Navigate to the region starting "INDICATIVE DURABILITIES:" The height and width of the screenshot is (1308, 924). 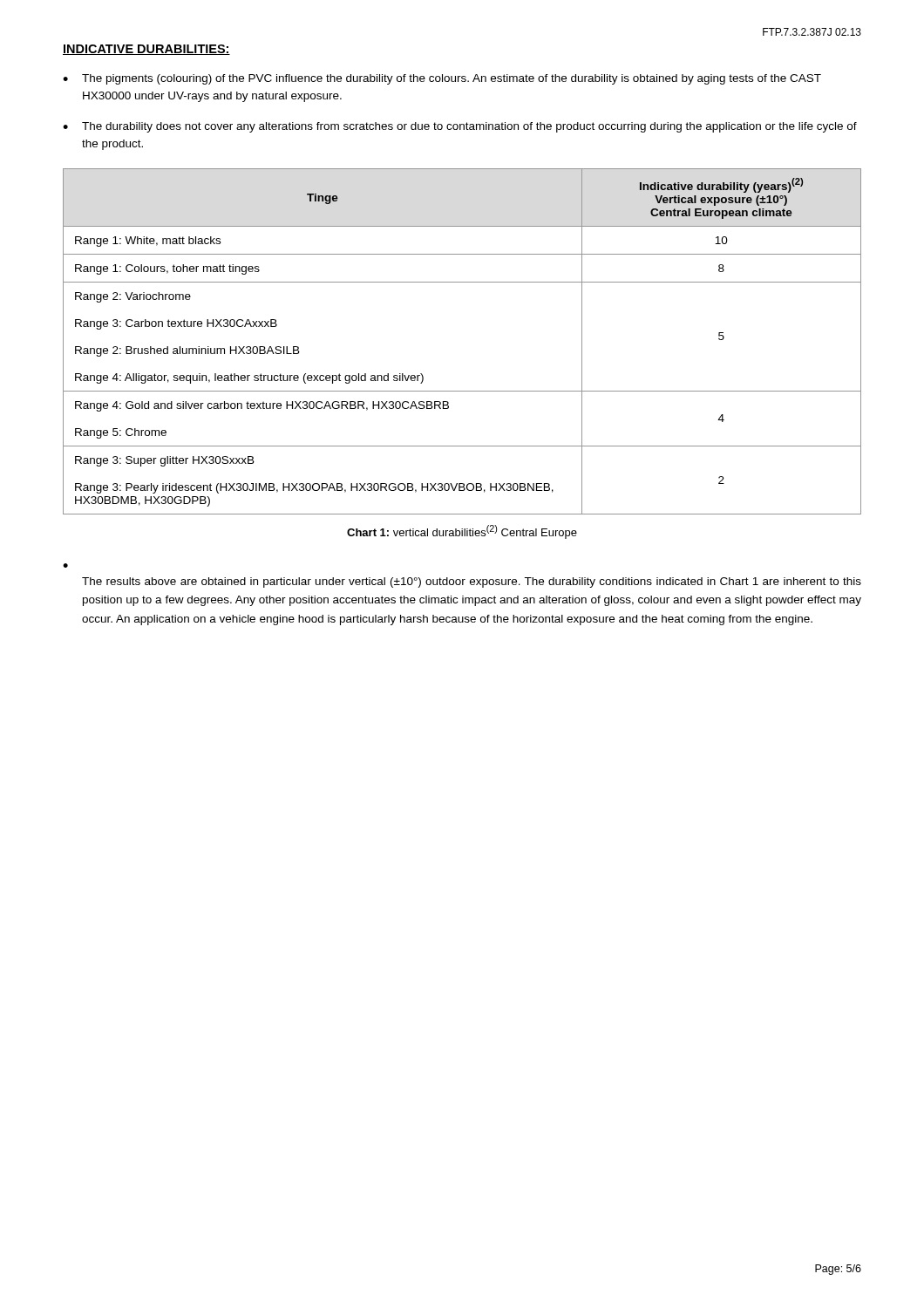click(x=146, y=49)
